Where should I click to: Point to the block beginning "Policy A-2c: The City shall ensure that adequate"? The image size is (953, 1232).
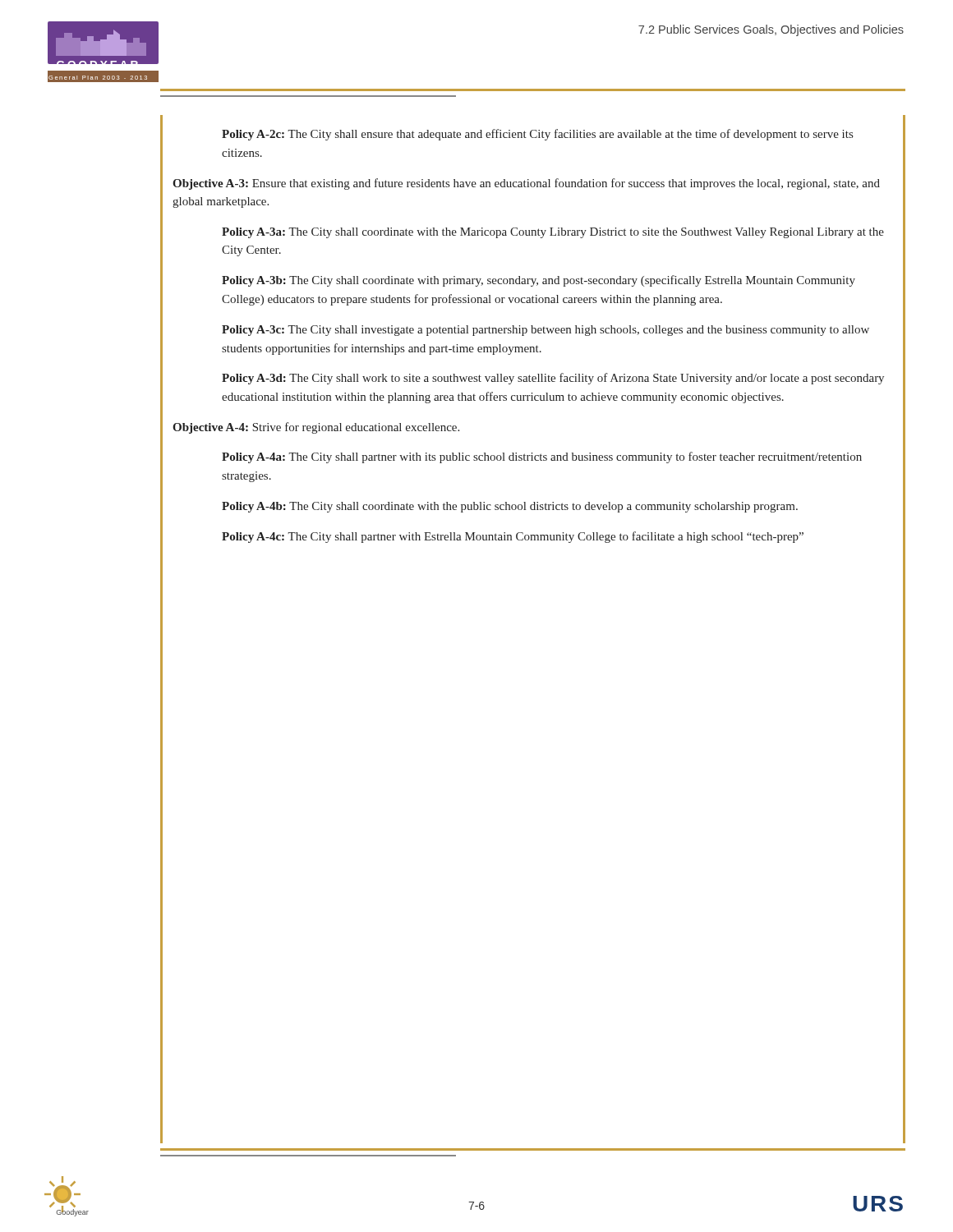538,143
